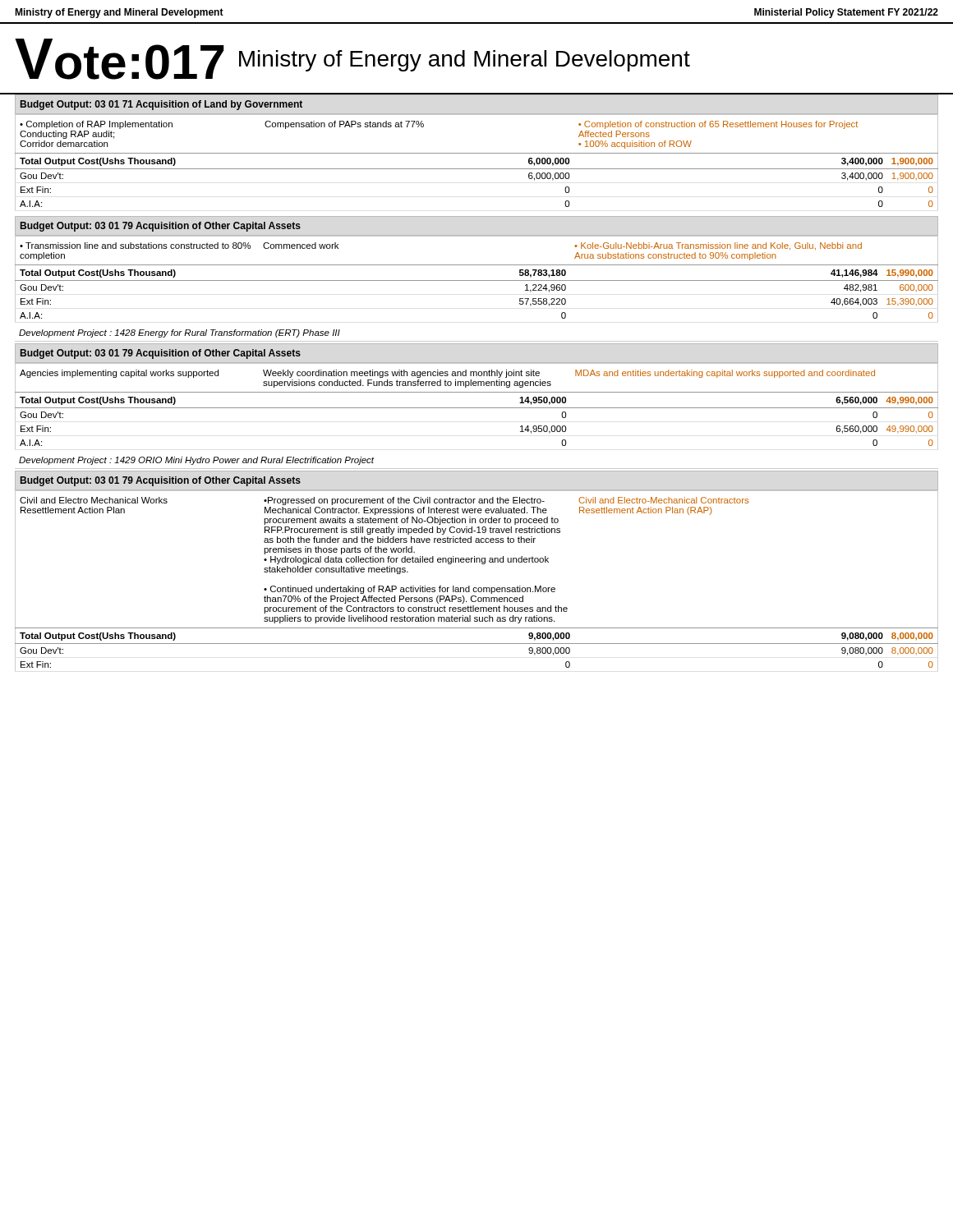Point to the text block starting "•Progressed on procurement"
The image size is (953, 1232).
tap(416, 559)
